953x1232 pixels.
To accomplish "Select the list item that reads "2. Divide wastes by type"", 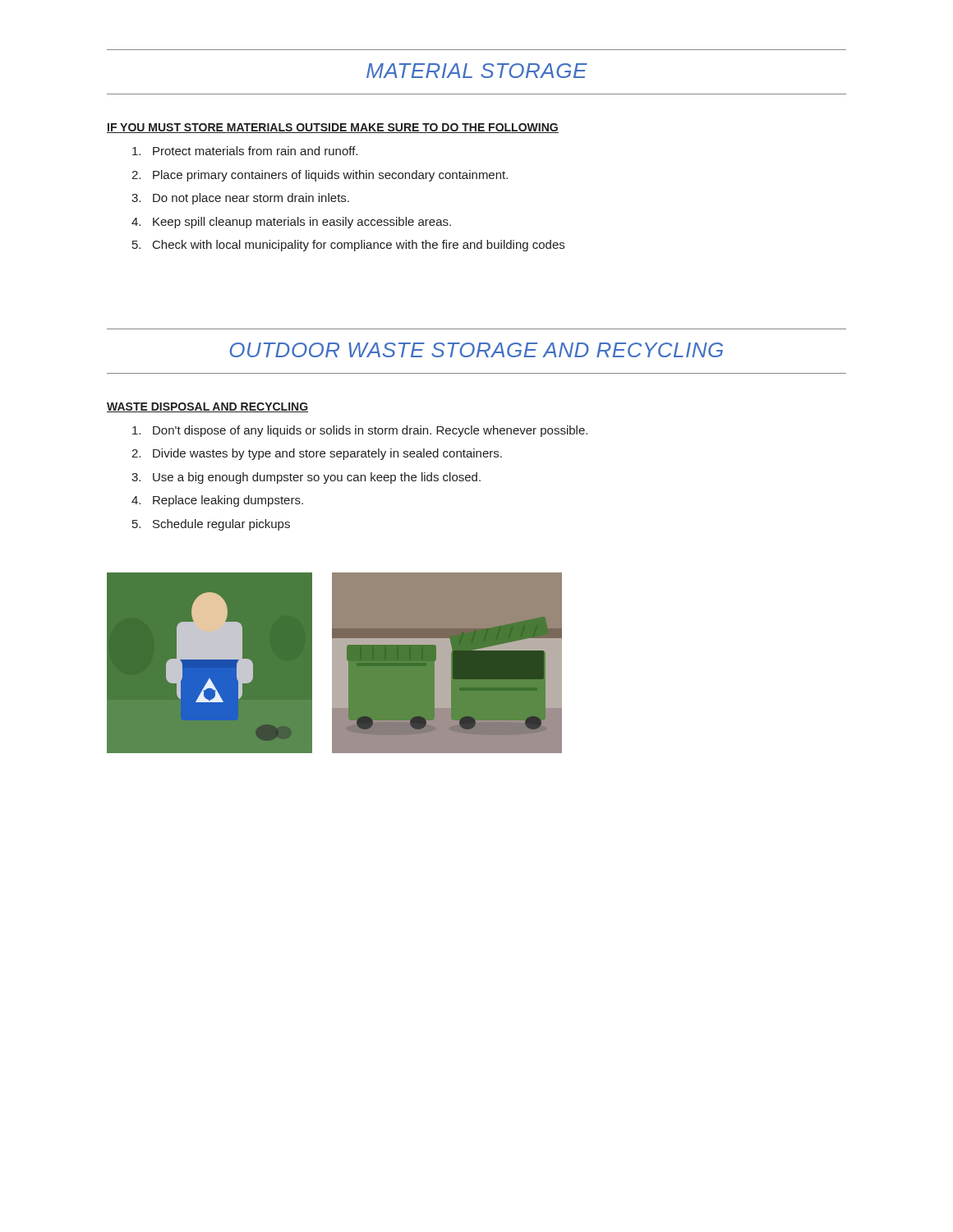I will pyautogui.click(x=317, y=453).
